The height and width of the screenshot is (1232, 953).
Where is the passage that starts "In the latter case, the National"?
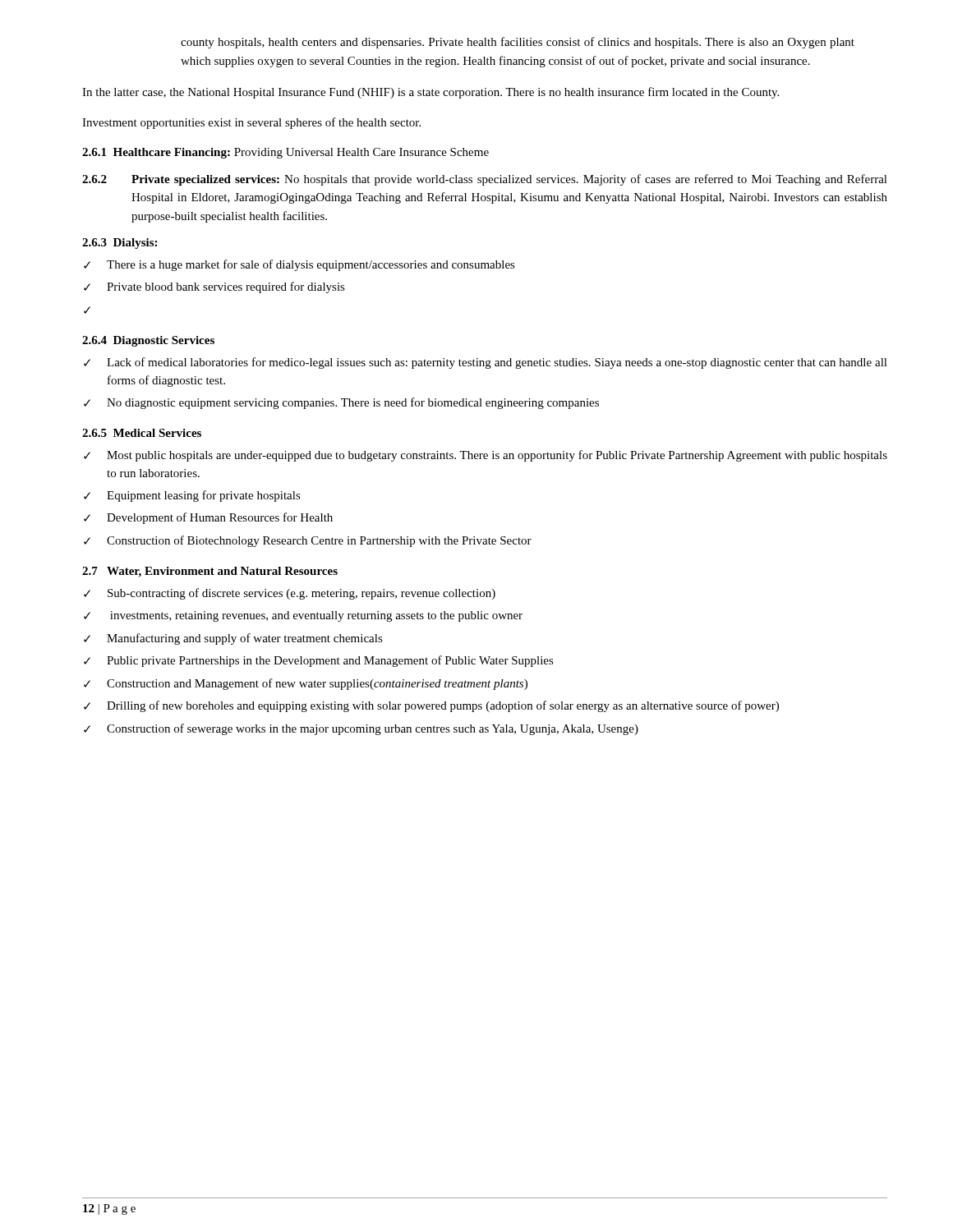(x=431, y=92)
